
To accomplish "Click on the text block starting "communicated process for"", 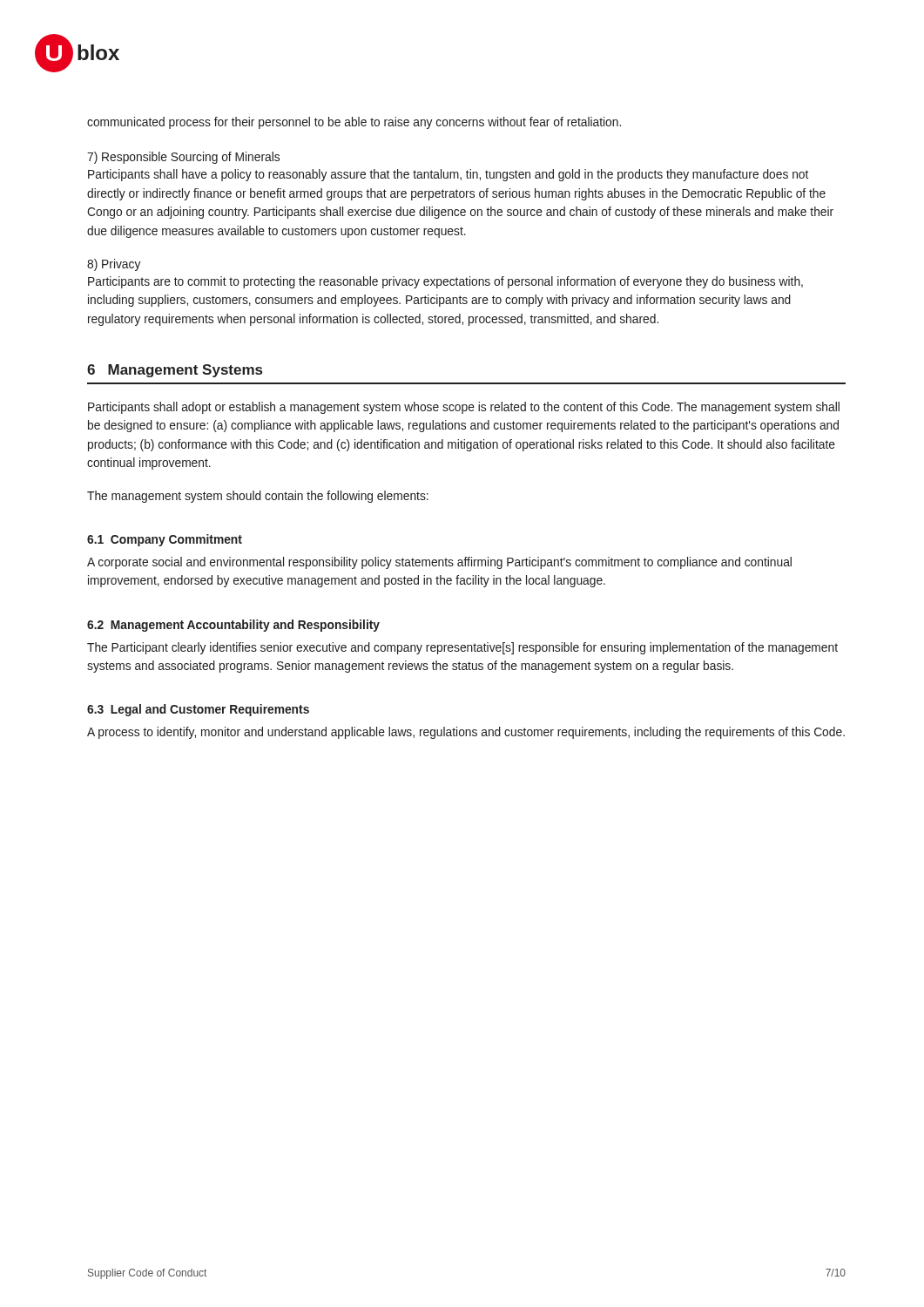I will coord(355,122).
